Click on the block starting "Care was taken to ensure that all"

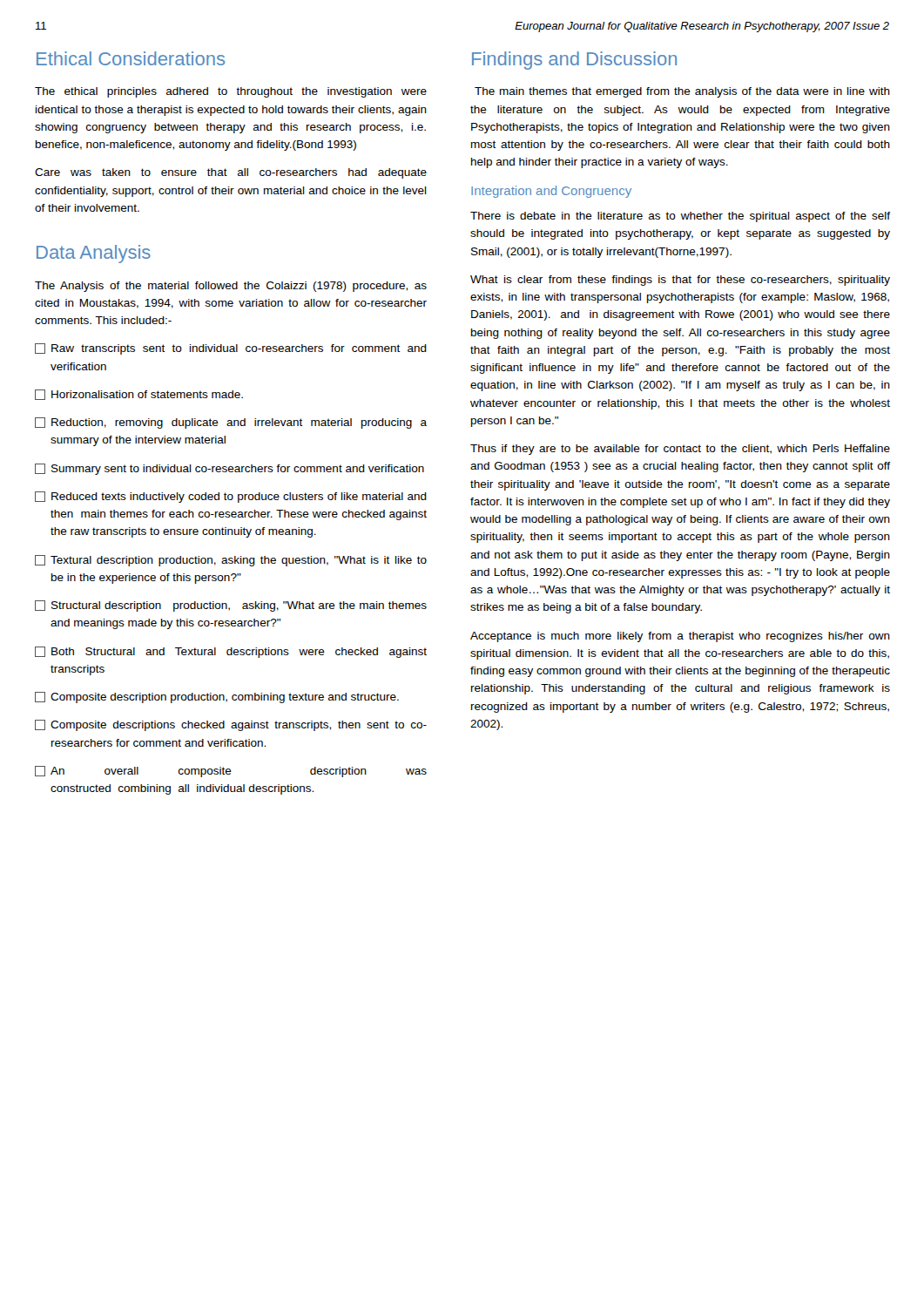(231, 191)
